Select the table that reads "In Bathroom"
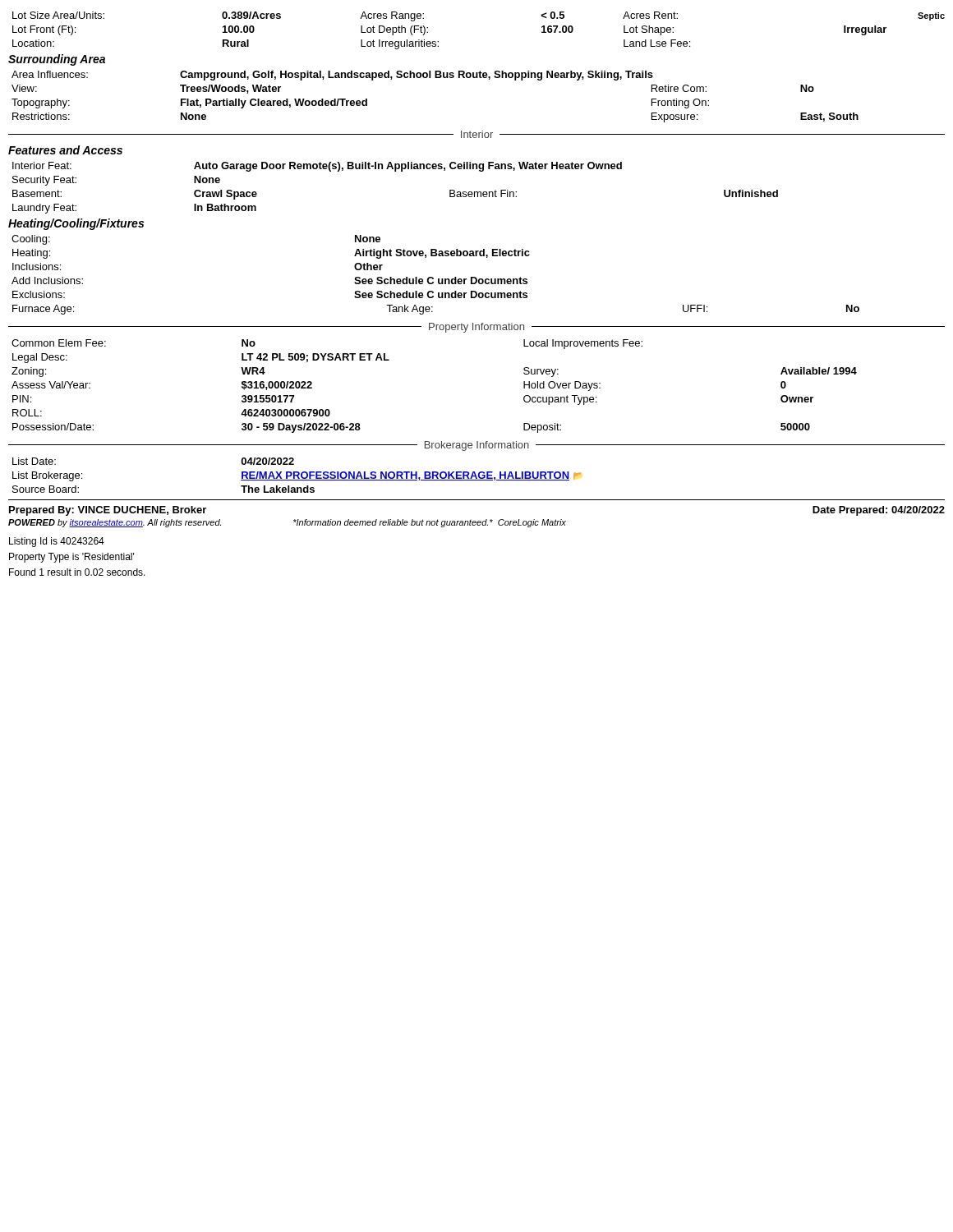 476,186
